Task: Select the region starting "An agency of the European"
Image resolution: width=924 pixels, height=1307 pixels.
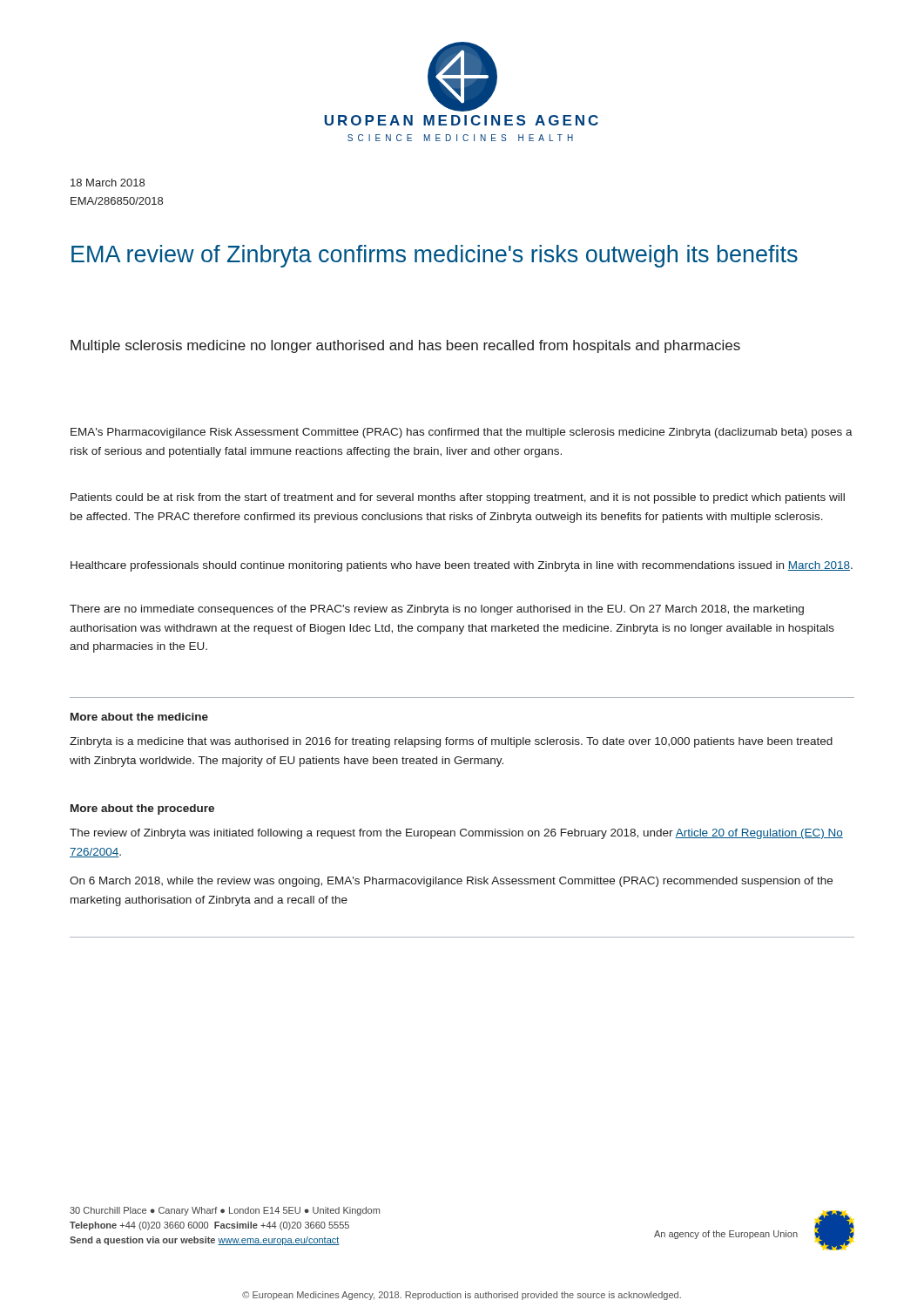Action: (x=726, y=1234)
